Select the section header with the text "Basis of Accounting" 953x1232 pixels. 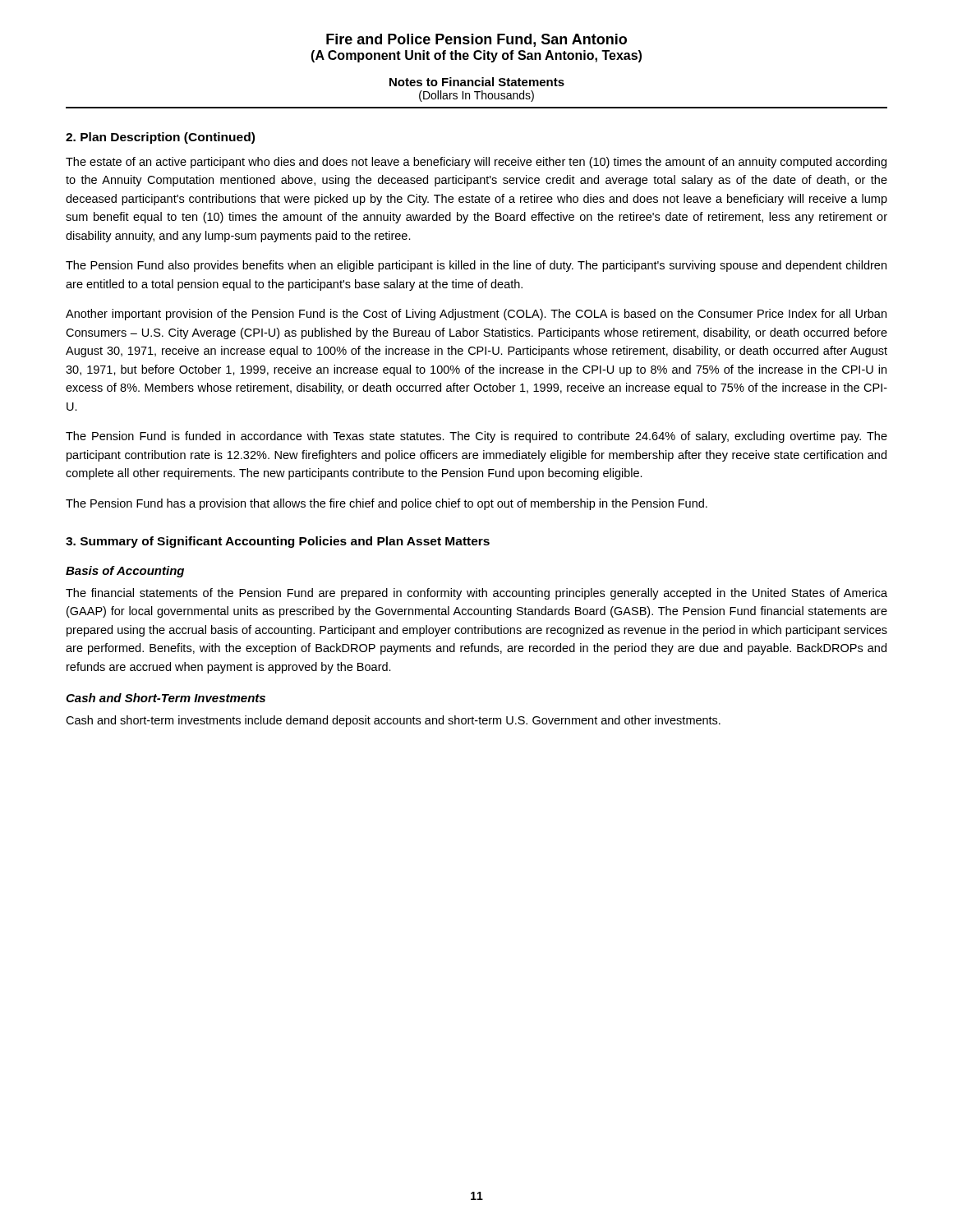click(125, 570)
